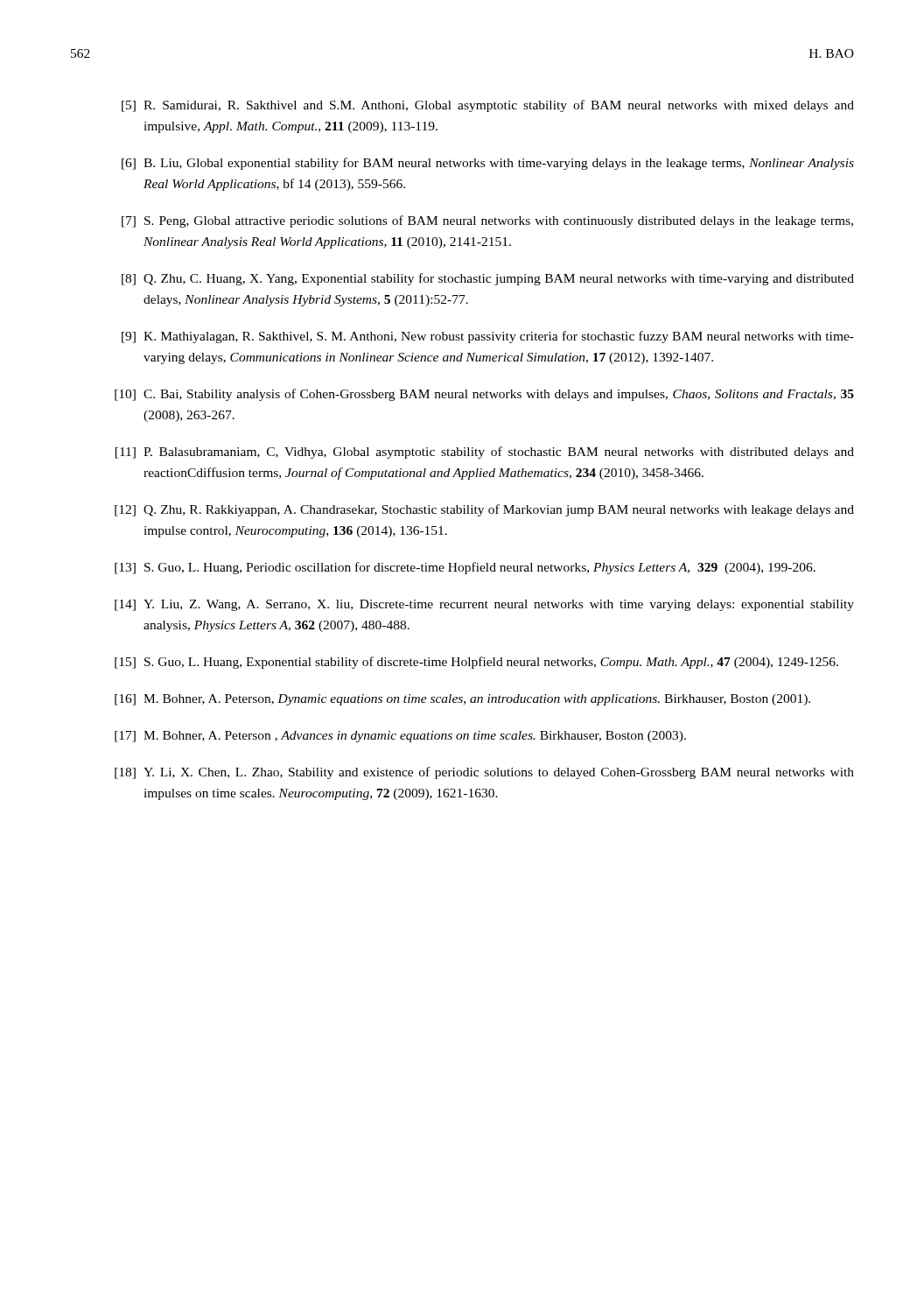Image resolution: width=924 pixels, height=1313 pixels.
Task: Where is the passage that starts "[9] K. Mathiyalagan, R. Sakthivel, S."?
Action: tap(475, 347)
